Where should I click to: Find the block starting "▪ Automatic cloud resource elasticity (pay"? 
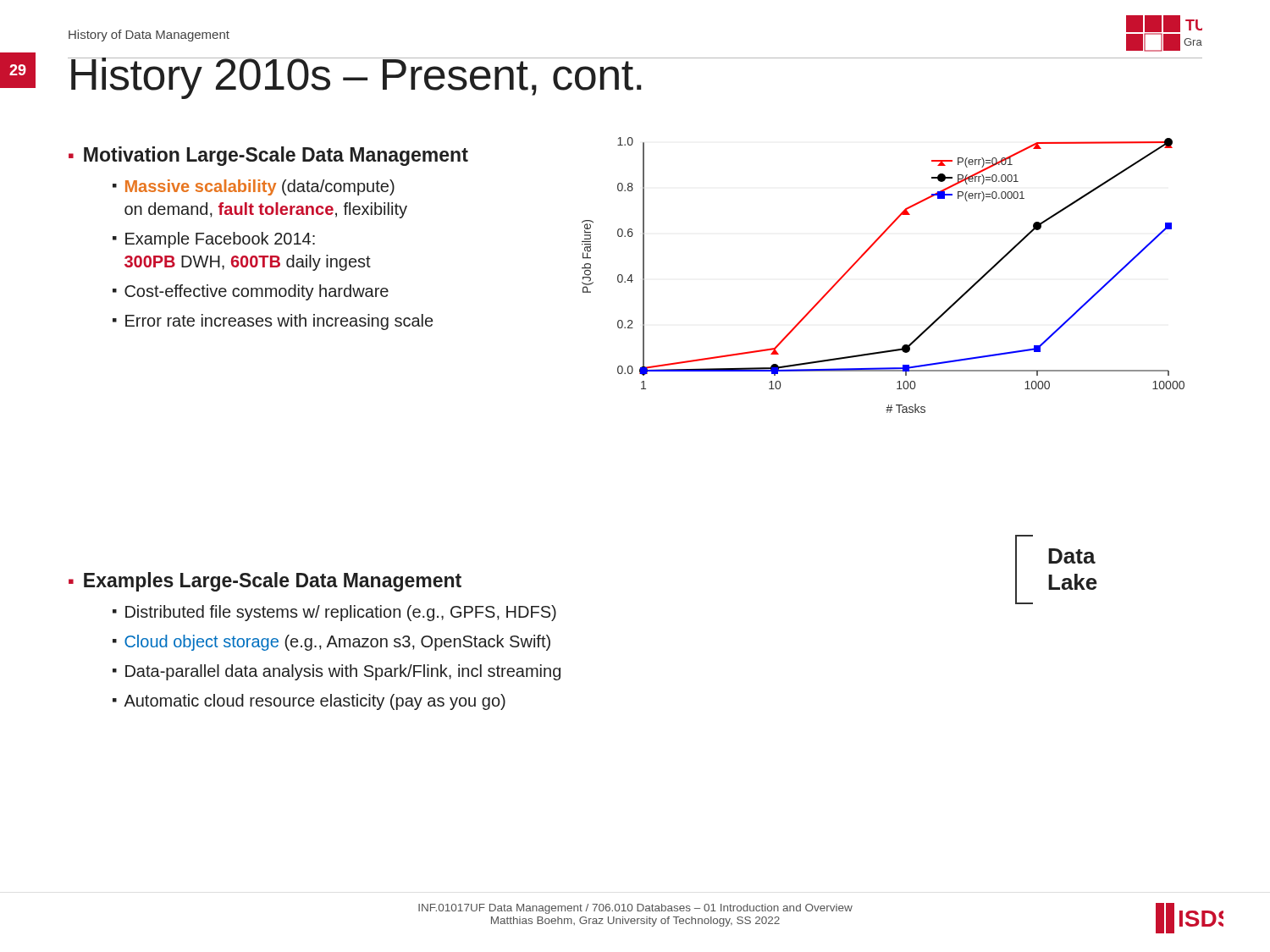point(309,701)
